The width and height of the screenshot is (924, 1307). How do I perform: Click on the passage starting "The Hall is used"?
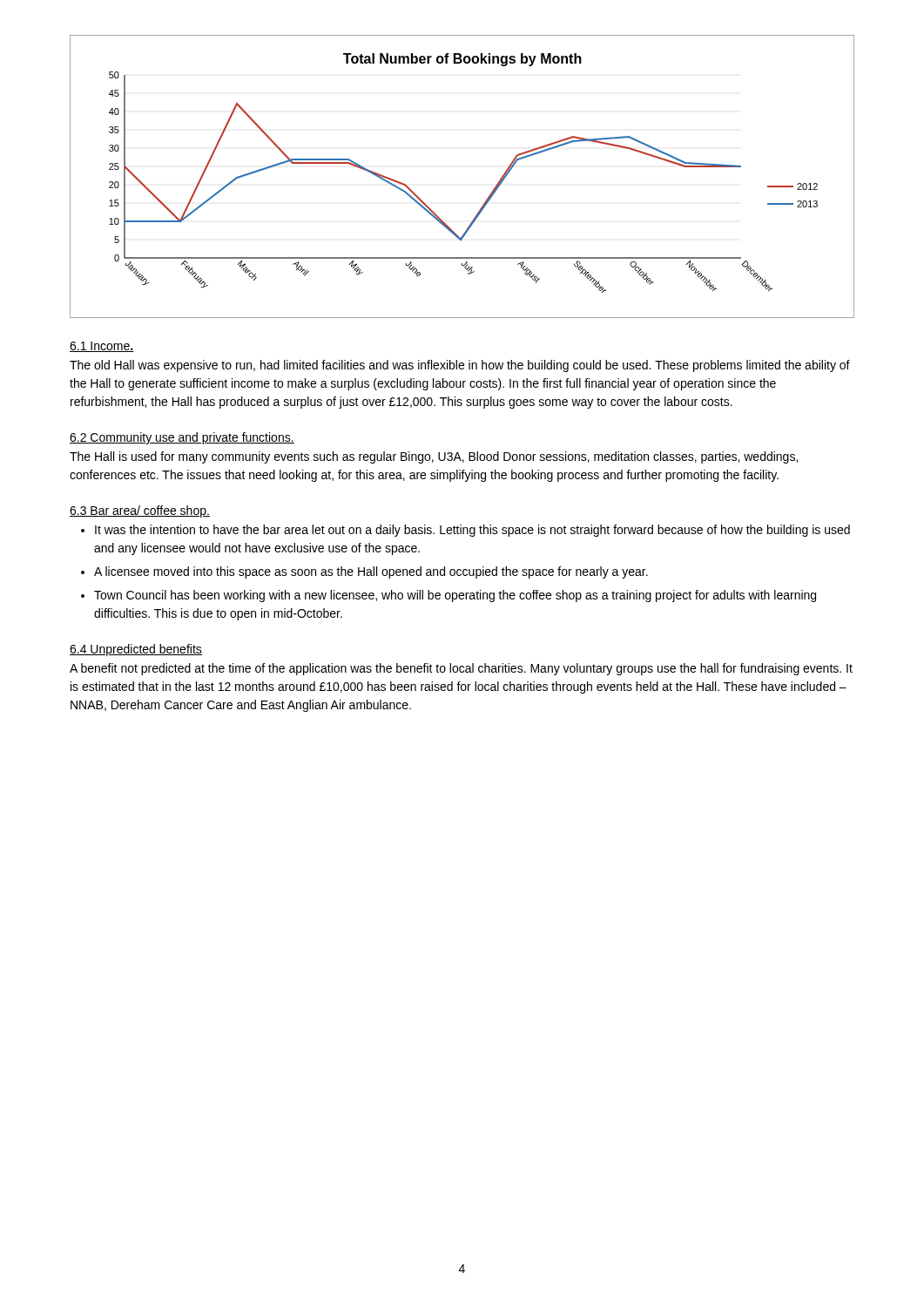[x=434, y=466]
